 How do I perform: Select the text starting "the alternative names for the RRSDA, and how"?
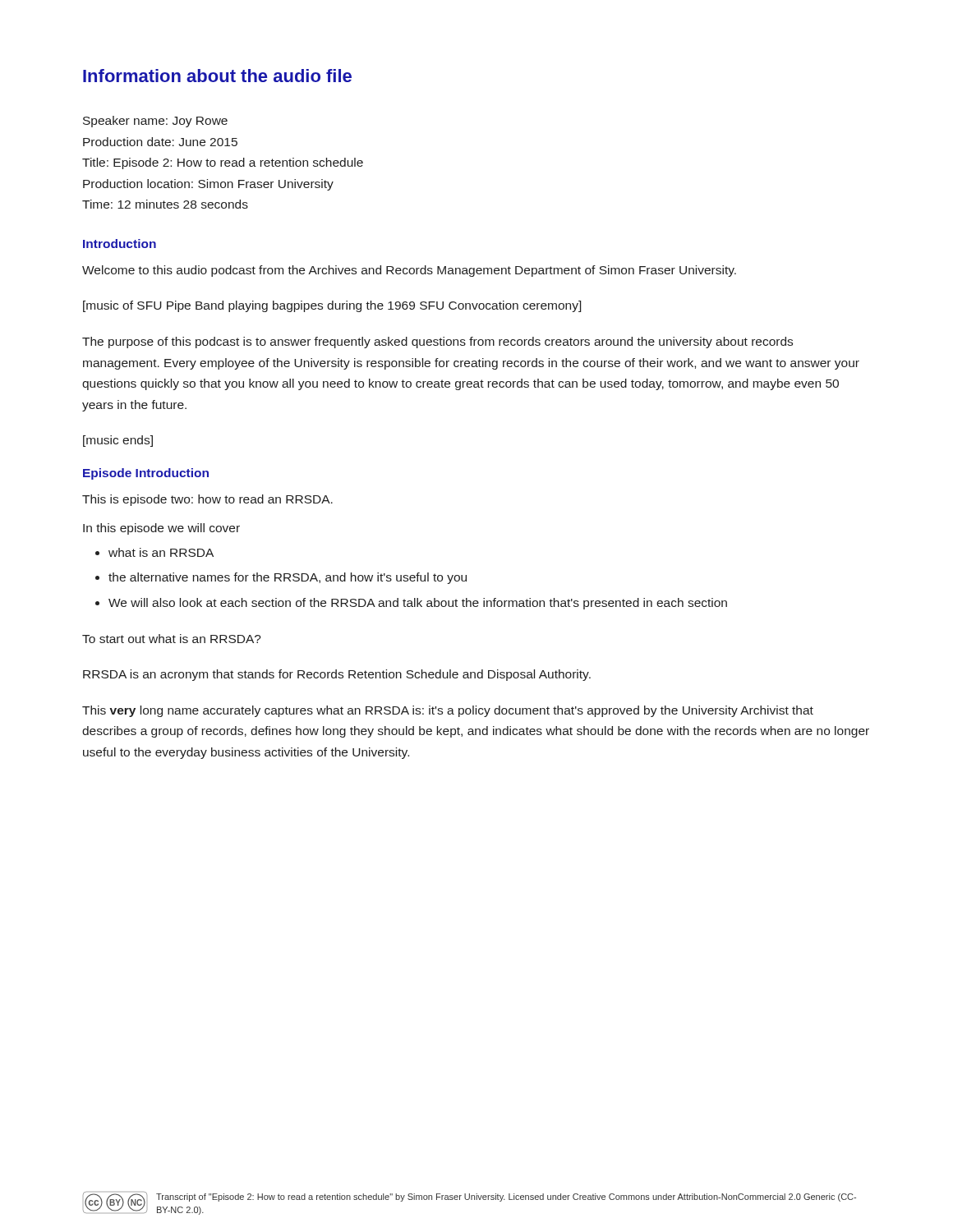point(288,577)
